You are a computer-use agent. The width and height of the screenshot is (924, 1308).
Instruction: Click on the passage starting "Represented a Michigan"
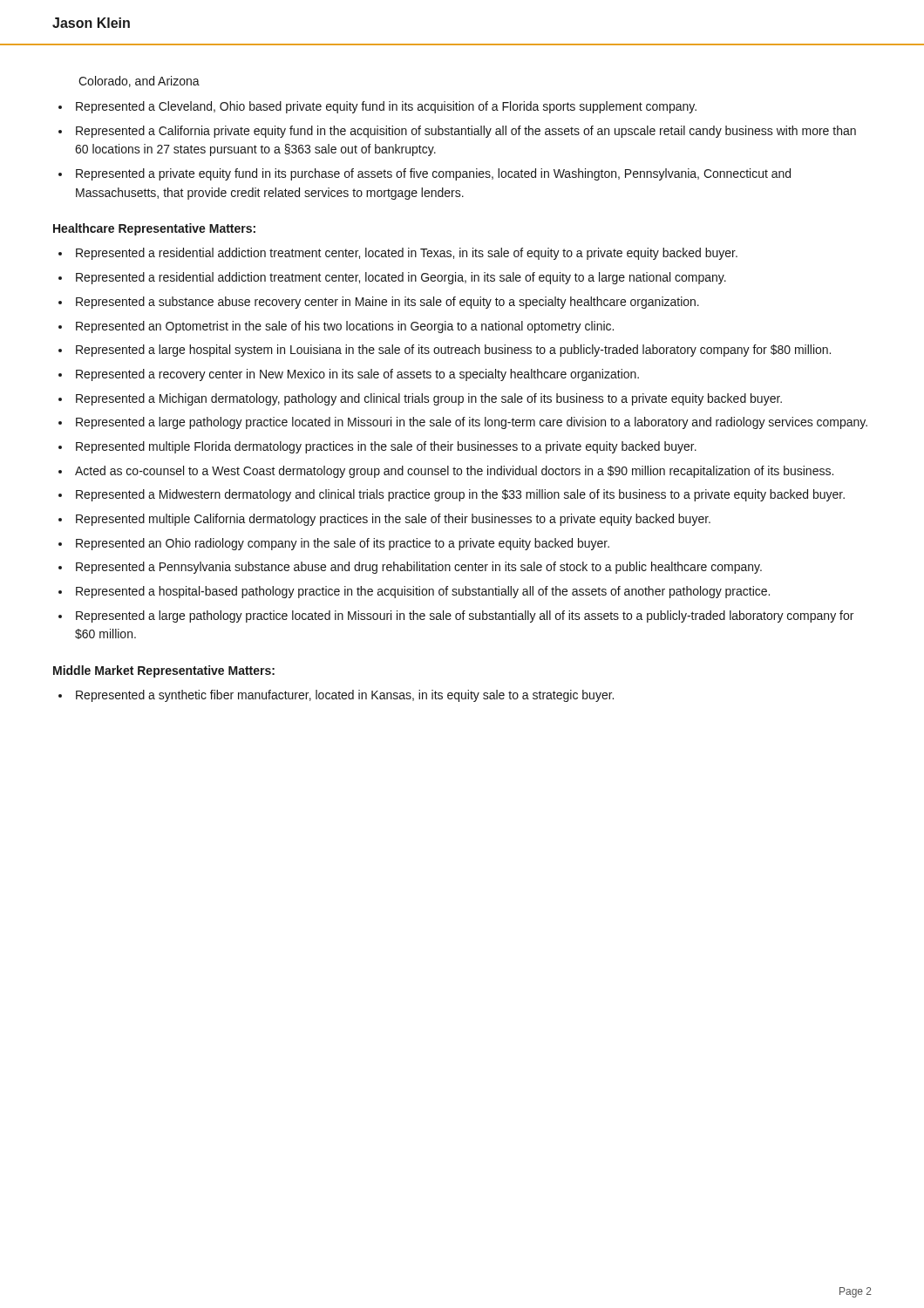429,398
